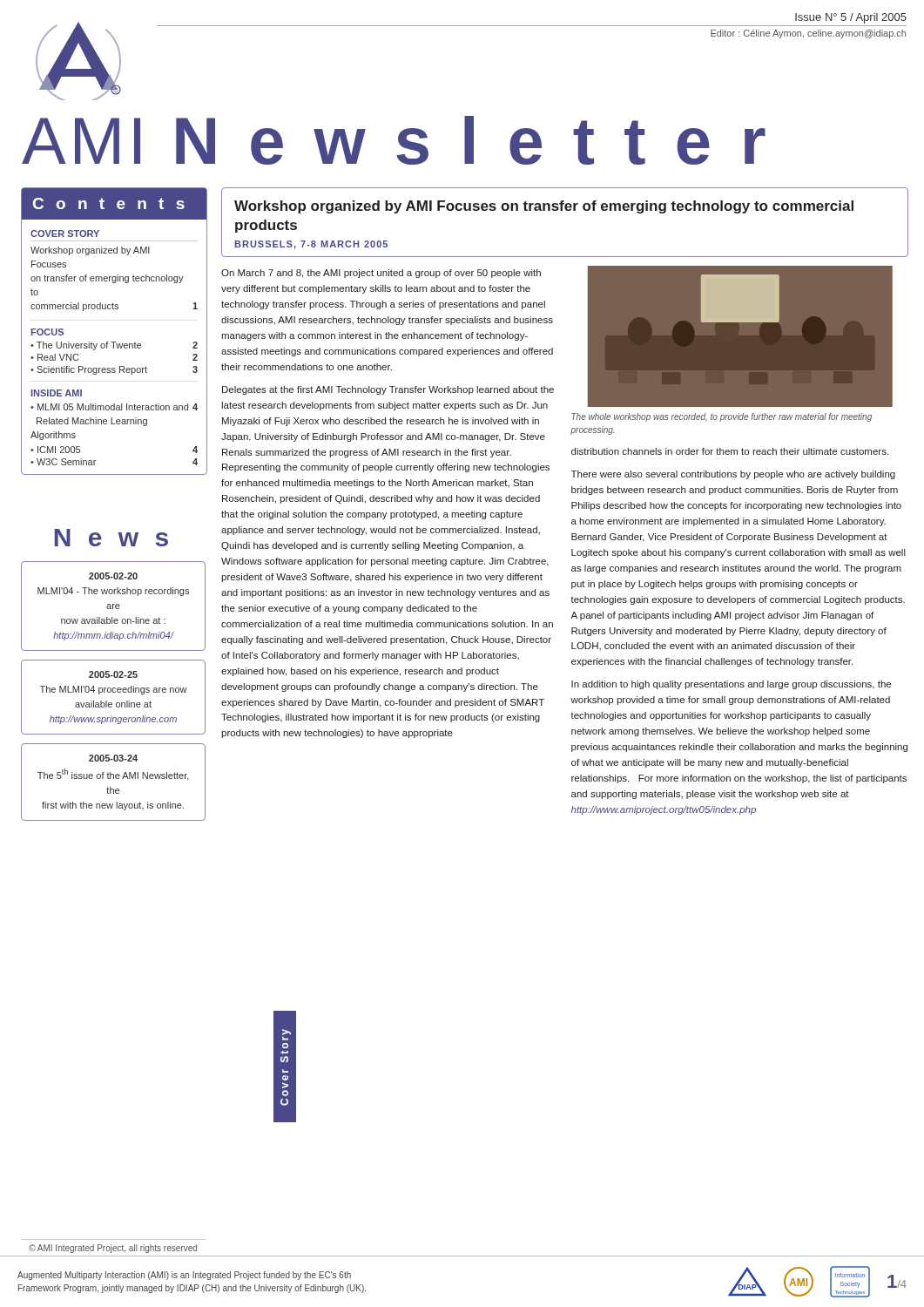Click the passage that begins "On March 7 and 8, the AMI"
The height and width of the screenshot is (1307, 924).
(x=390, y=504)
